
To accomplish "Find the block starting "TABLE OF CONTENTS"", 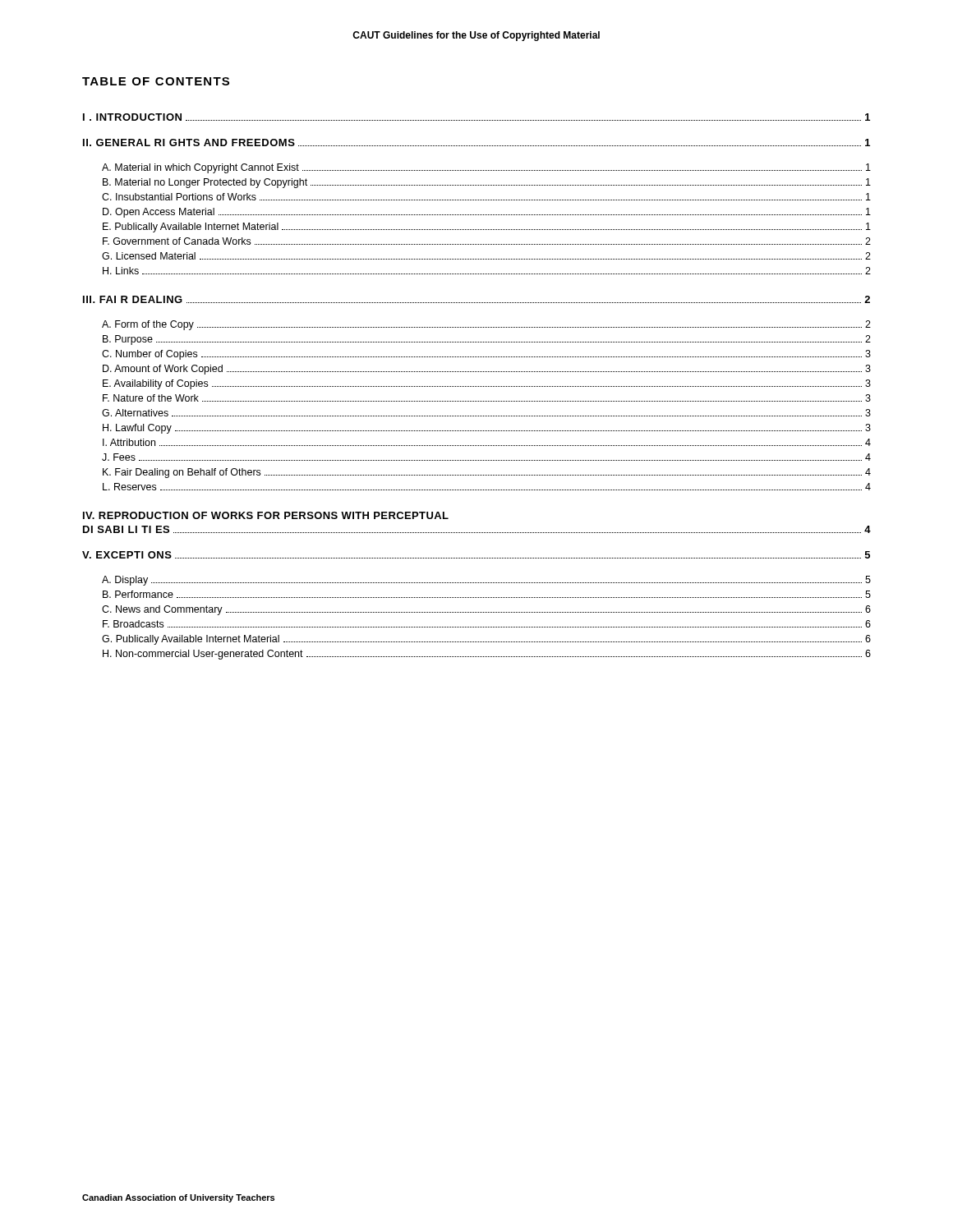I will pyautogui.click(x=156, y=81).
